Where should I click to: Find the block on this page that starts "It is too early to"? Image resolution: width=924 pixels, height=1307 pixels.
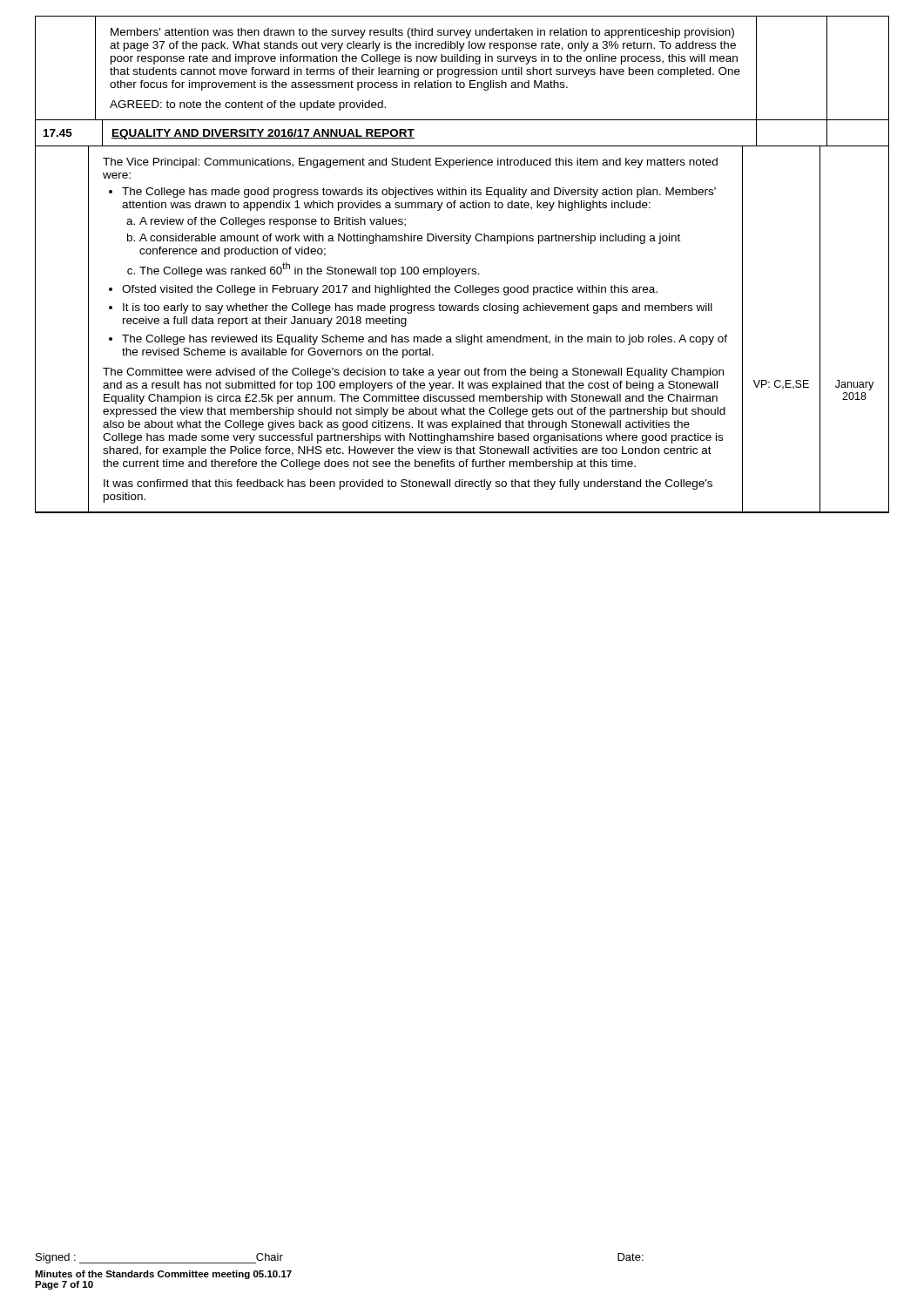(x=417, y=313)
